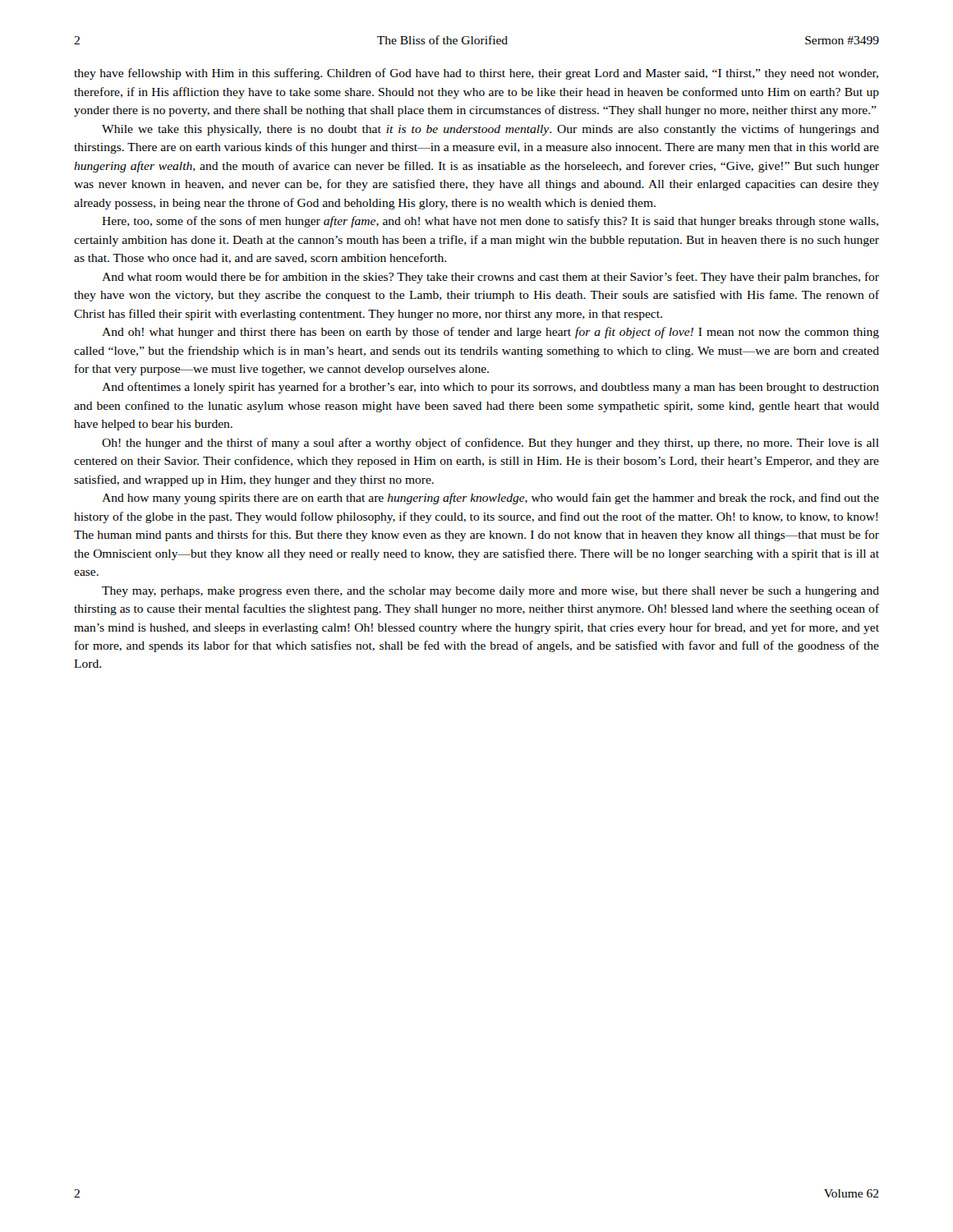
Task: Select the text block that reads "And oftentimes a"
Action: click(x=476, y=406)
